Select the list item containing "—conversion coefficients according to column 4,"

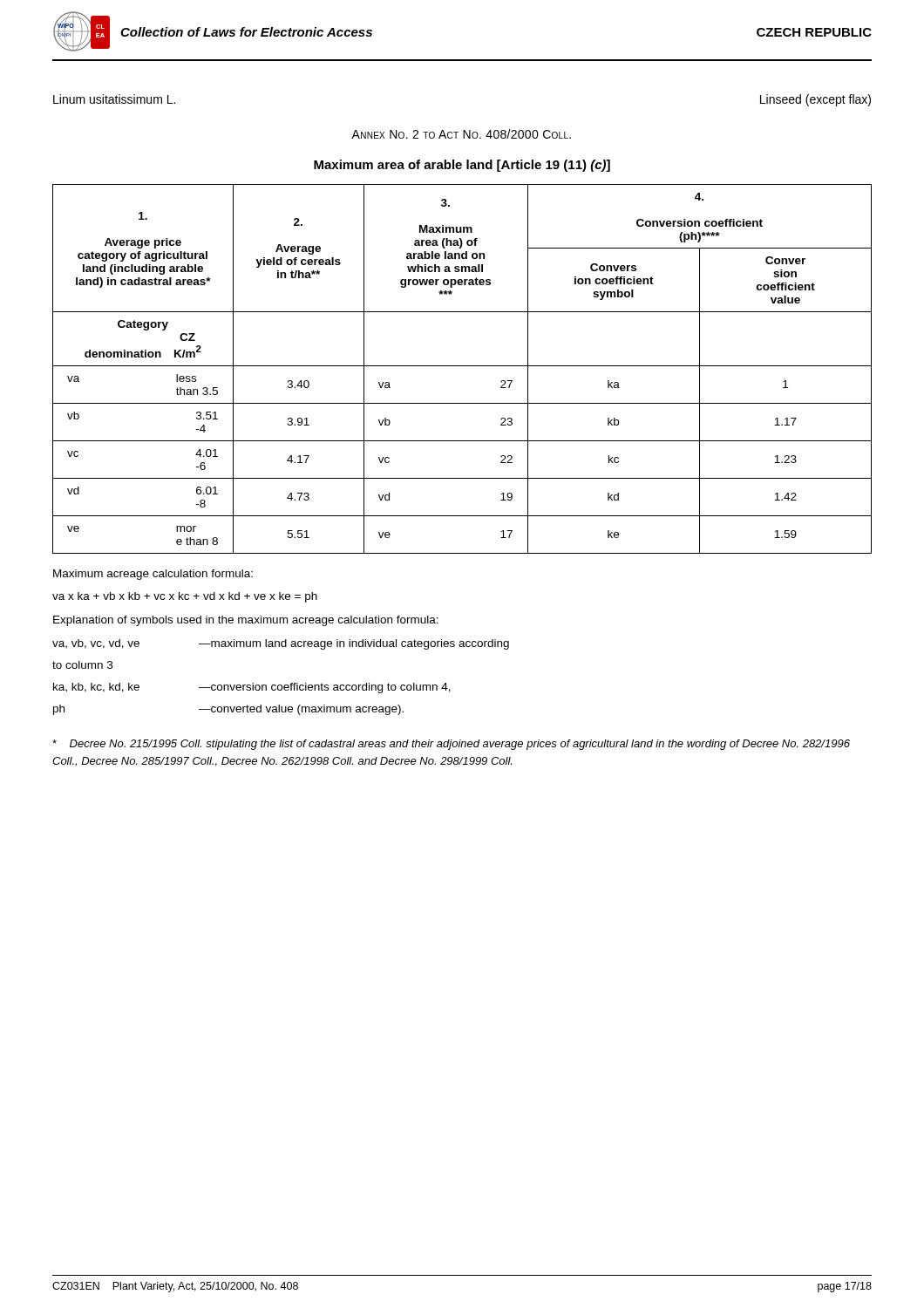coord(325,687)
